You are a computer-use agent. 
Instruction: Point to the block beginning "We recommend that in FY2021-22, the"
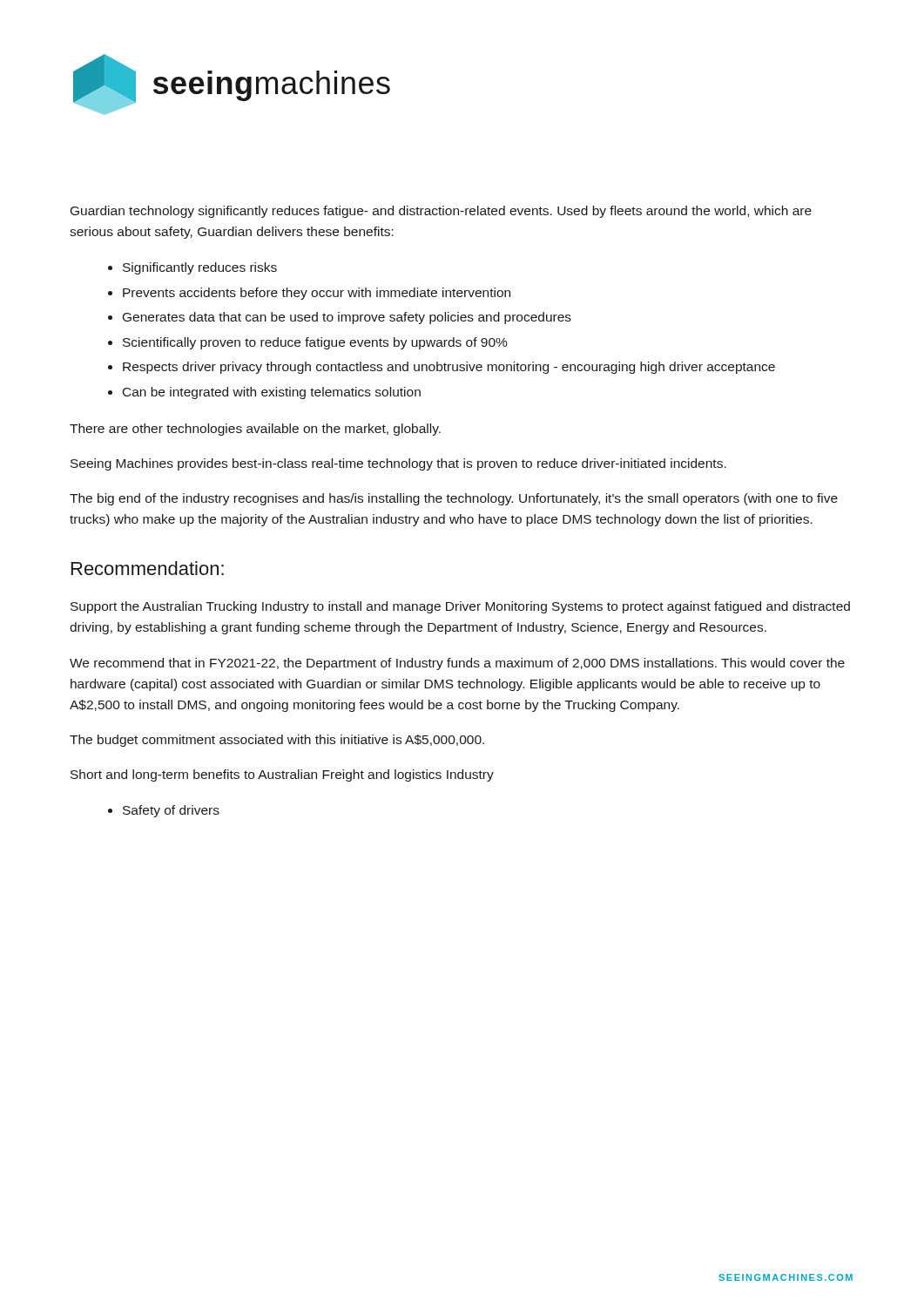pos(457,683)
